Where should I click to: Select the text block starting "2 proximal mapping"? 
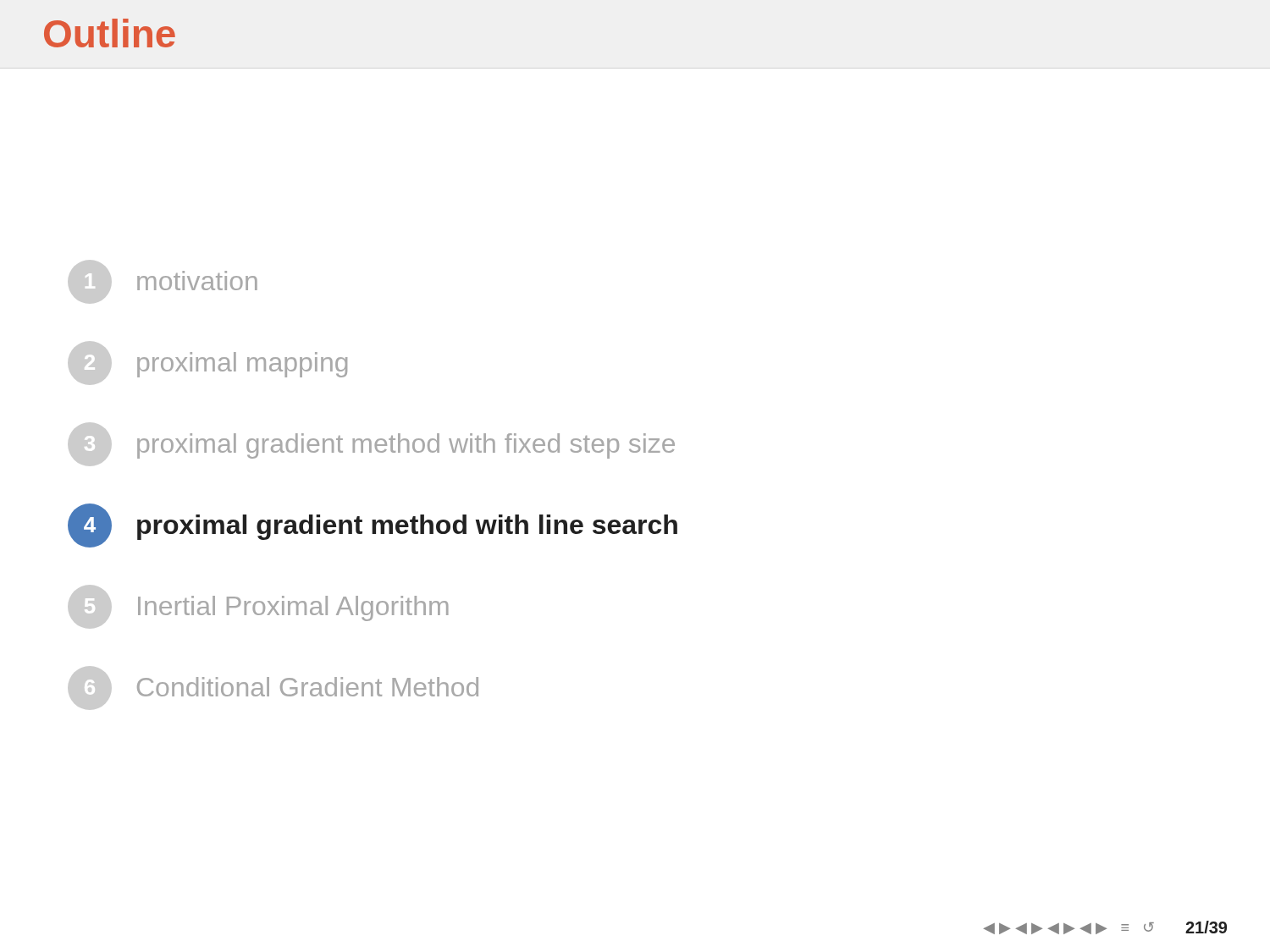[208, 363]
